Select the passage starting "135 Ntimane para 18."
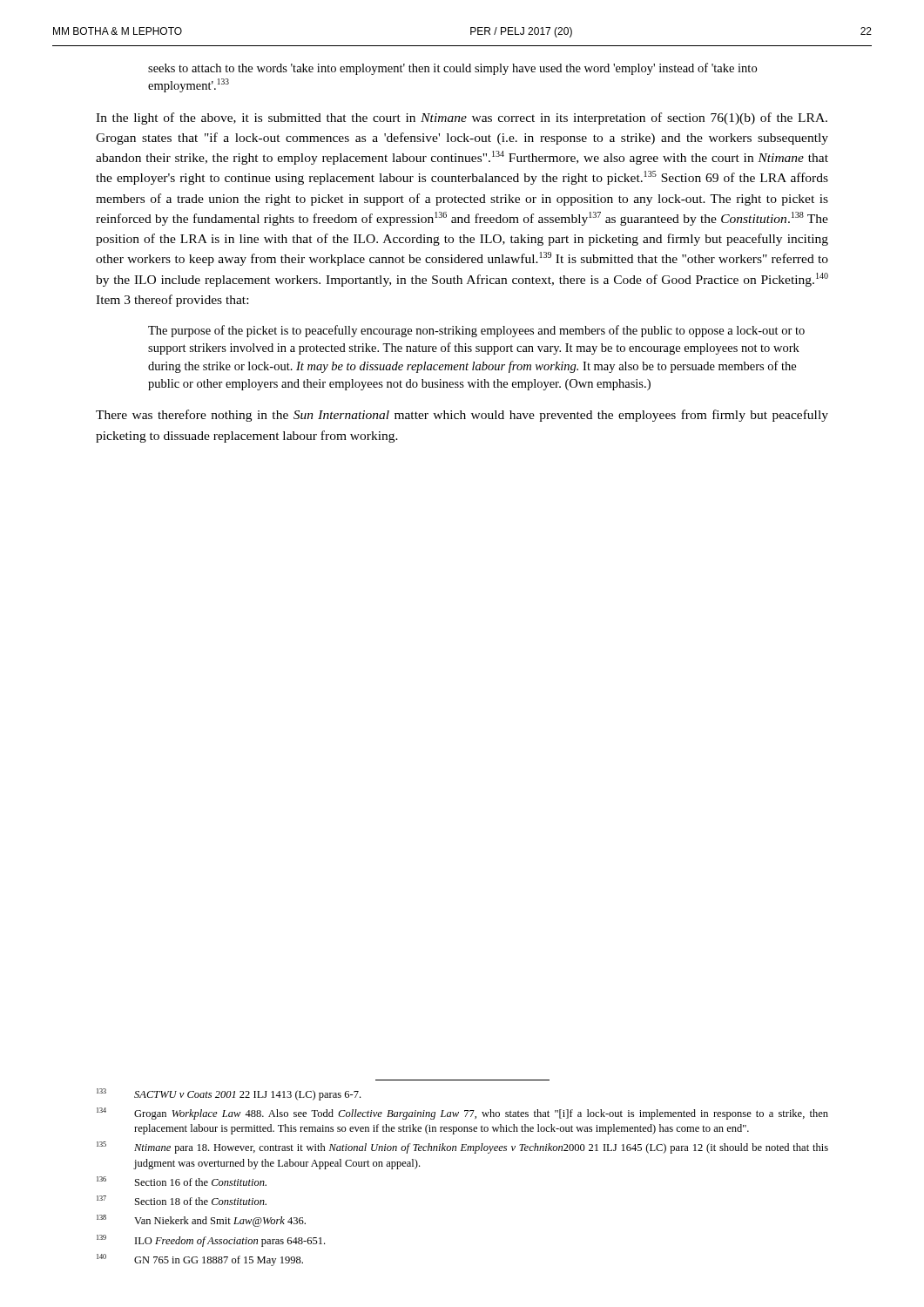Screen dimensions: 1307x924 pyautogui.click(x=462, y=1156)
